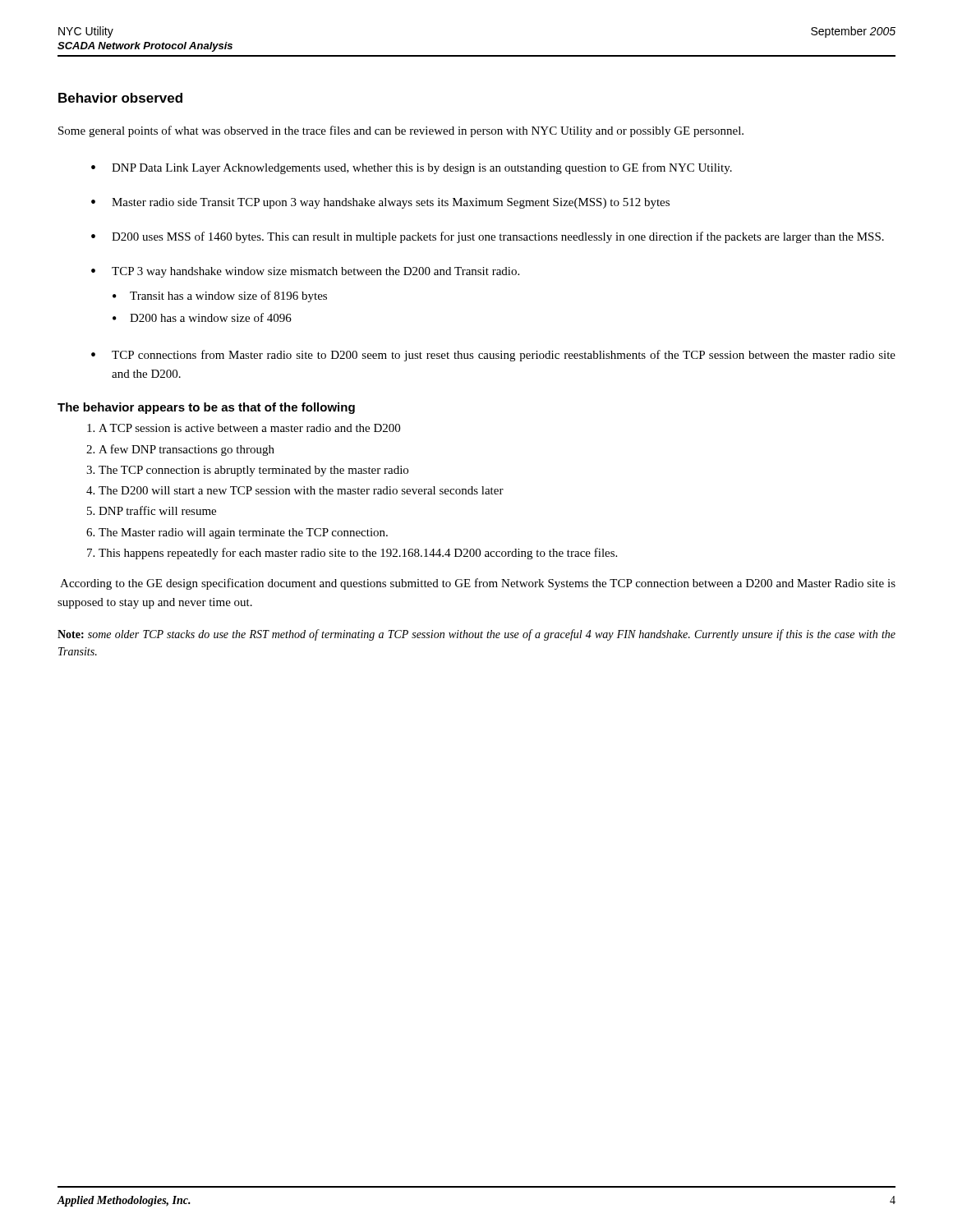Click on the region starting "Behavior observed"
953x1232 pixels.
point(120,98)
